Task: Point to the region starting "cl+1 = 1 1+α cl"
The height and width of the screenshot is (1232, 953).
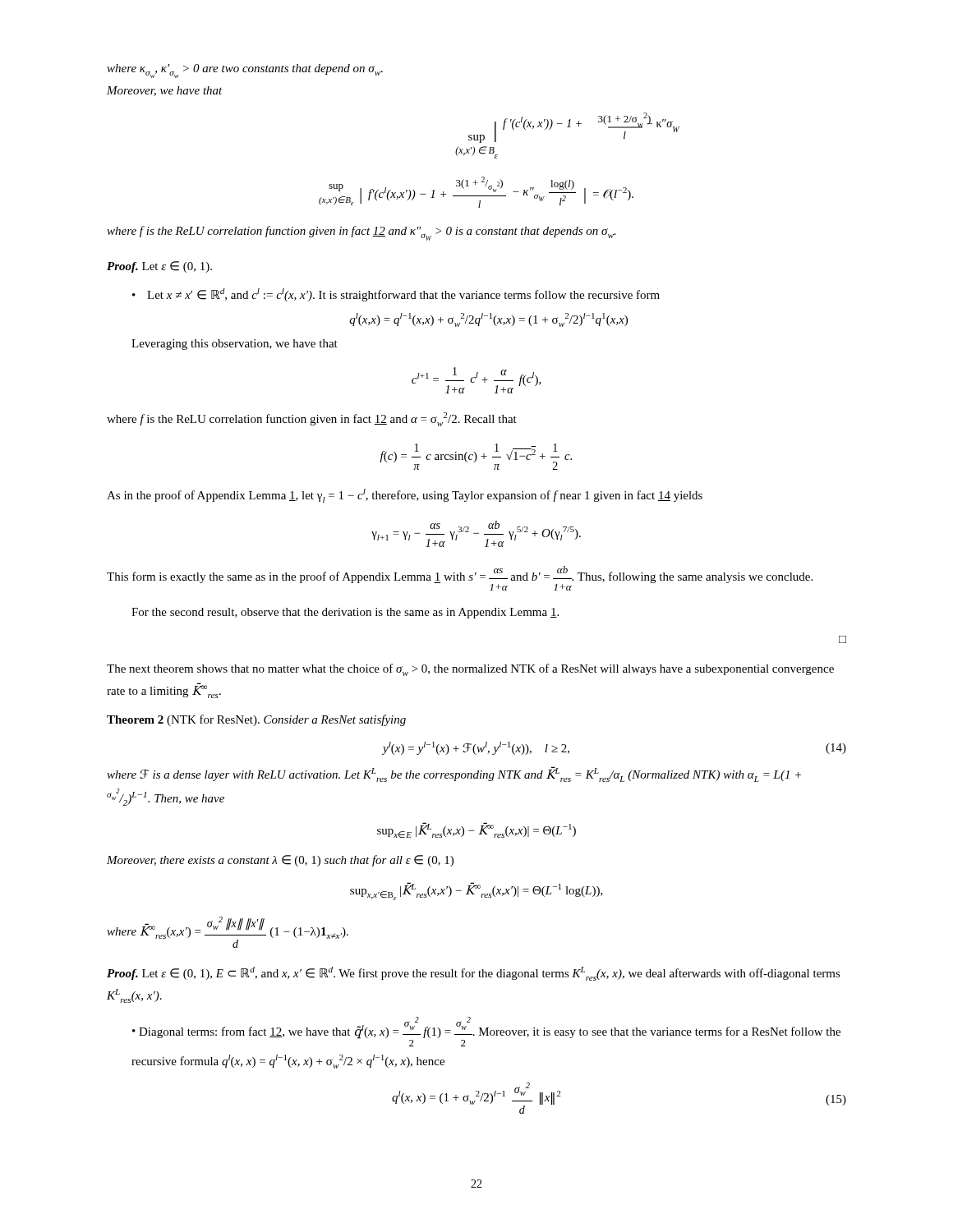Action: click(x=476, y=380)
